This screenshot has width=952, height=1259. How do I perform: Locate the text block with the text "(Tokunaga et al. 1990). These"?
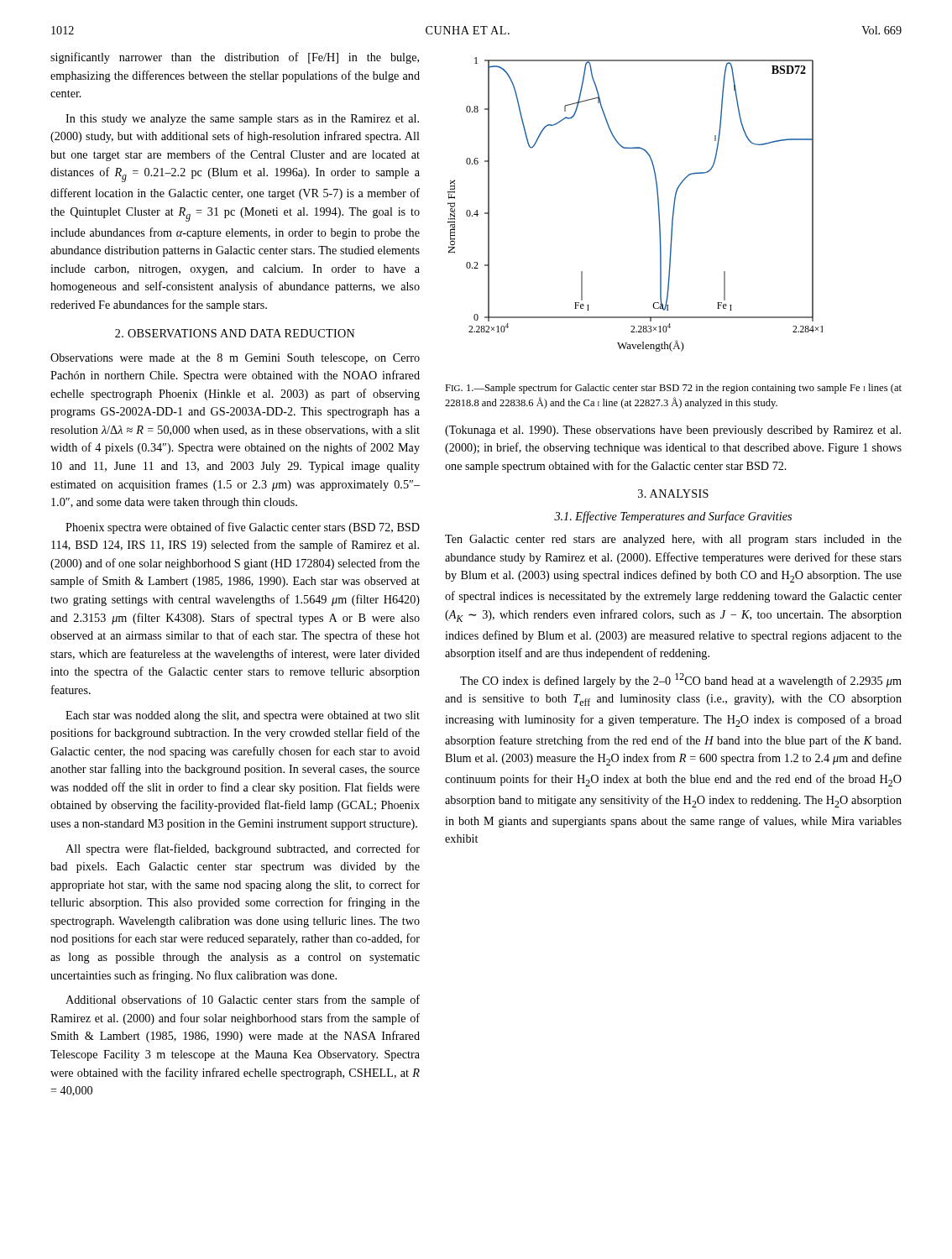pos(673,448)
